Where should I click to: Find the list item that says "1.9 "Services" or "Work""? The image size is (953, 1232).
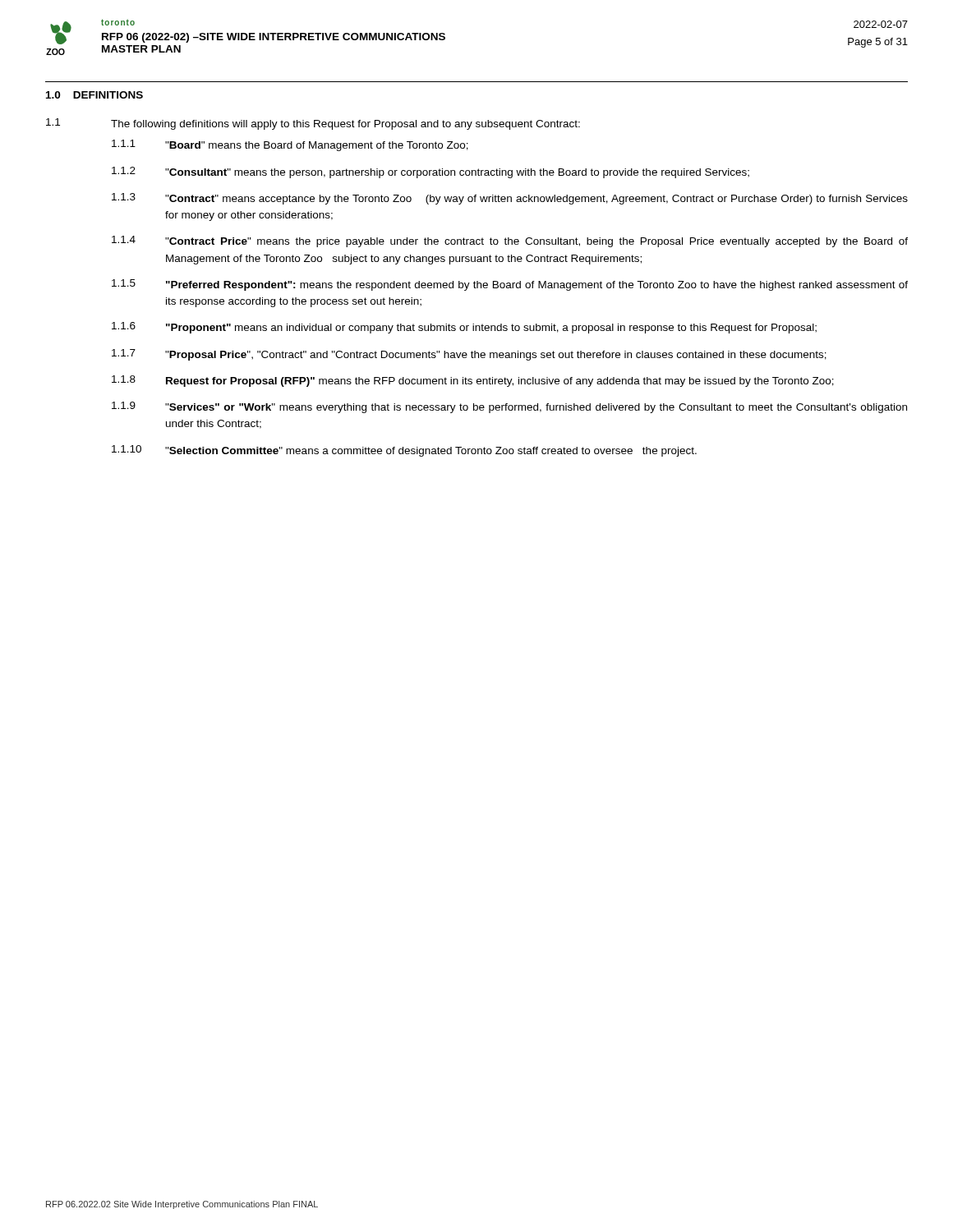[509, 416]
